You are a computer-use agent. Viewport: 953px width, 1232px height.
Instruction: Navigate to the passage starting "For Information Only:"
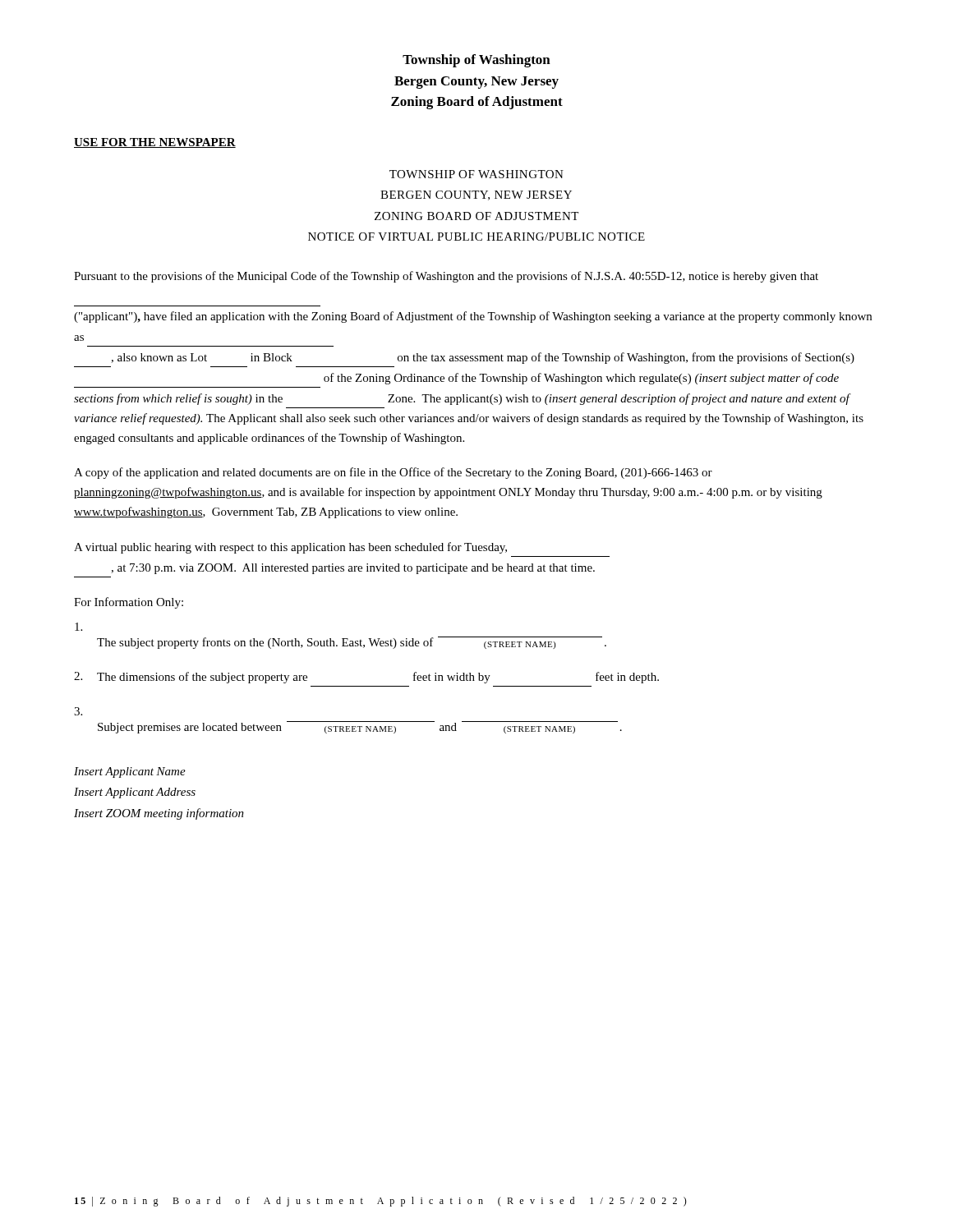point(129,602)
